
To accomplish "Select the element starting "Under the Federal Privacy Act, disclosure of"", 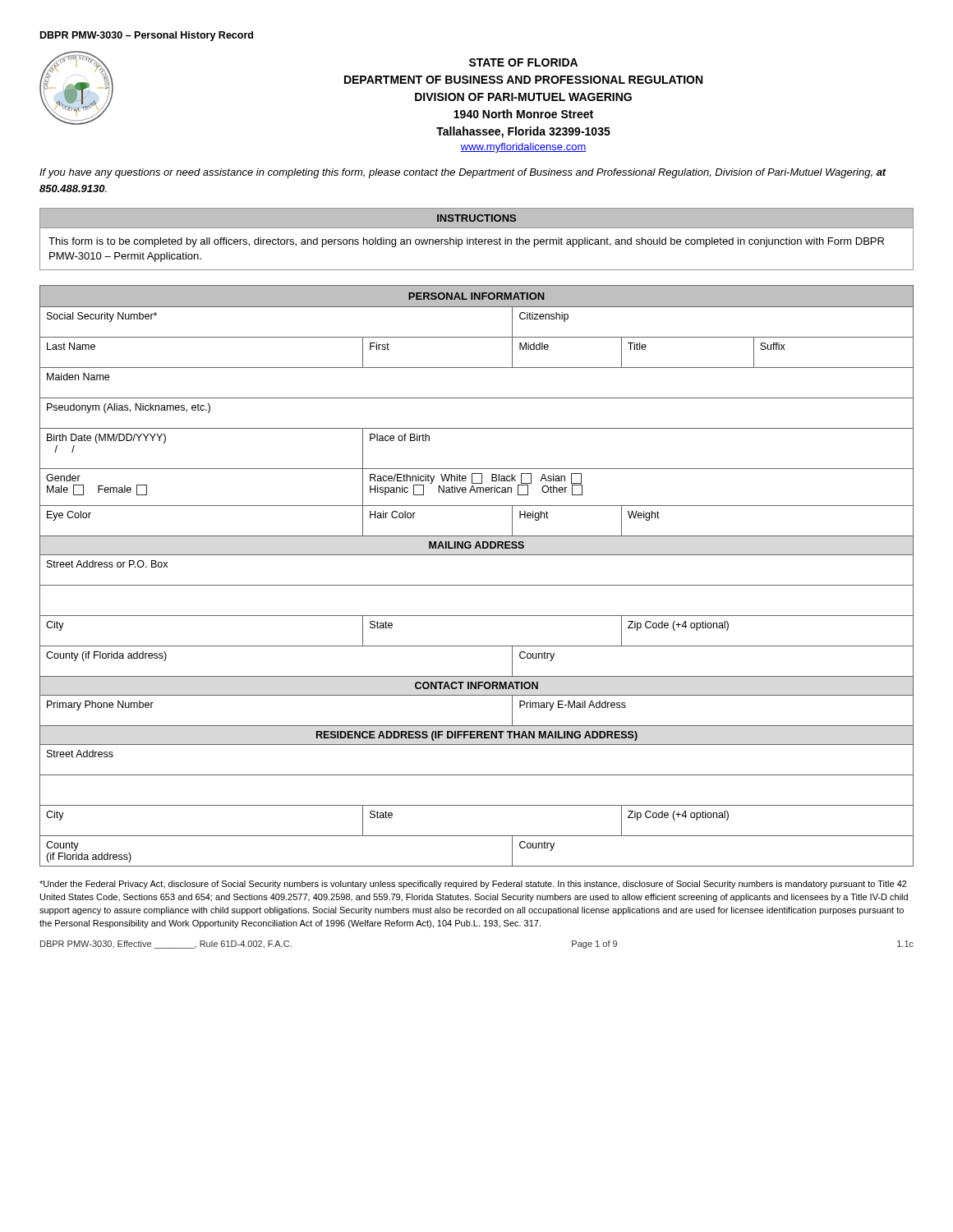I will coord(474,904).
